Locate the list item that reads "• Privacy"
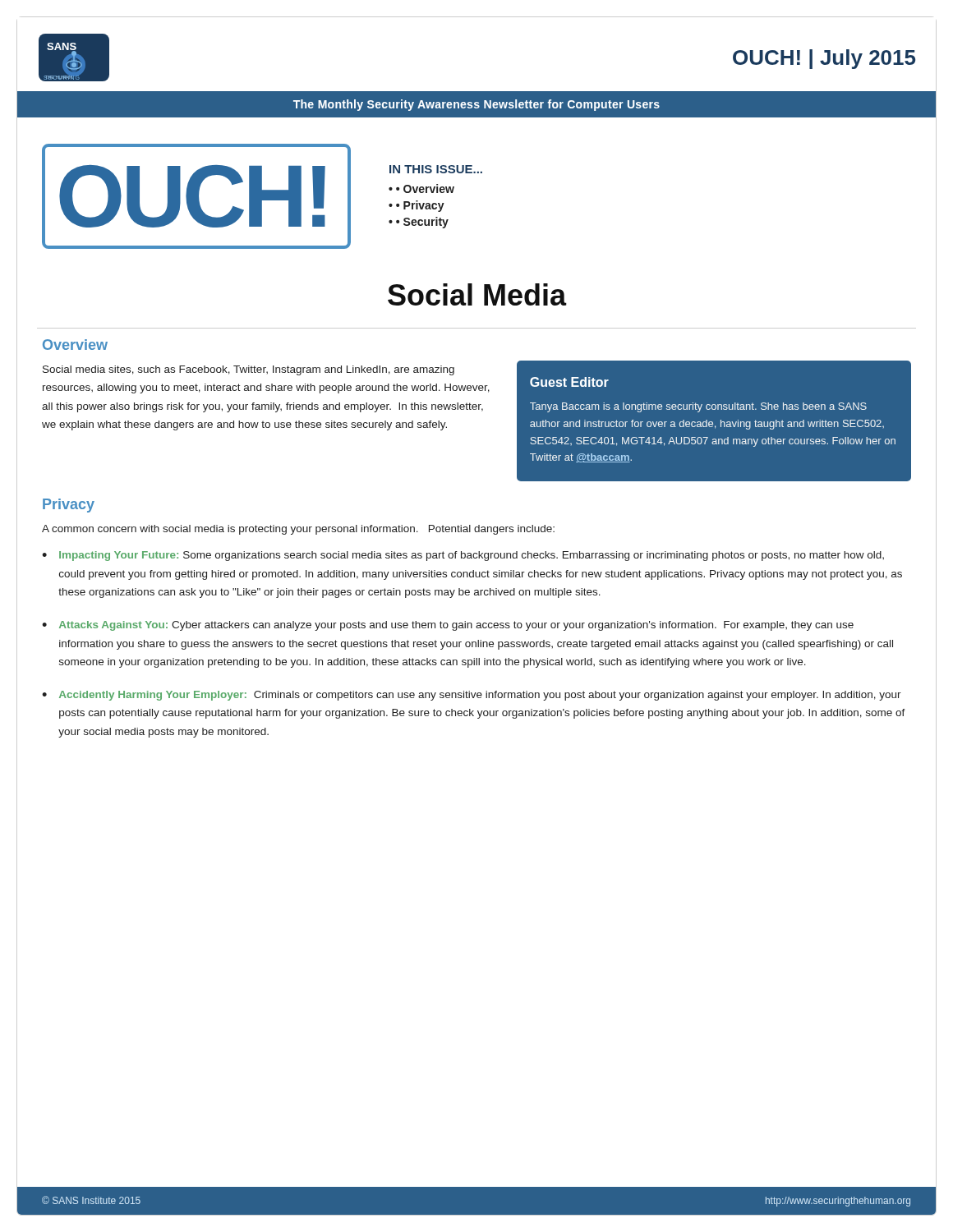 click(420, 205)
